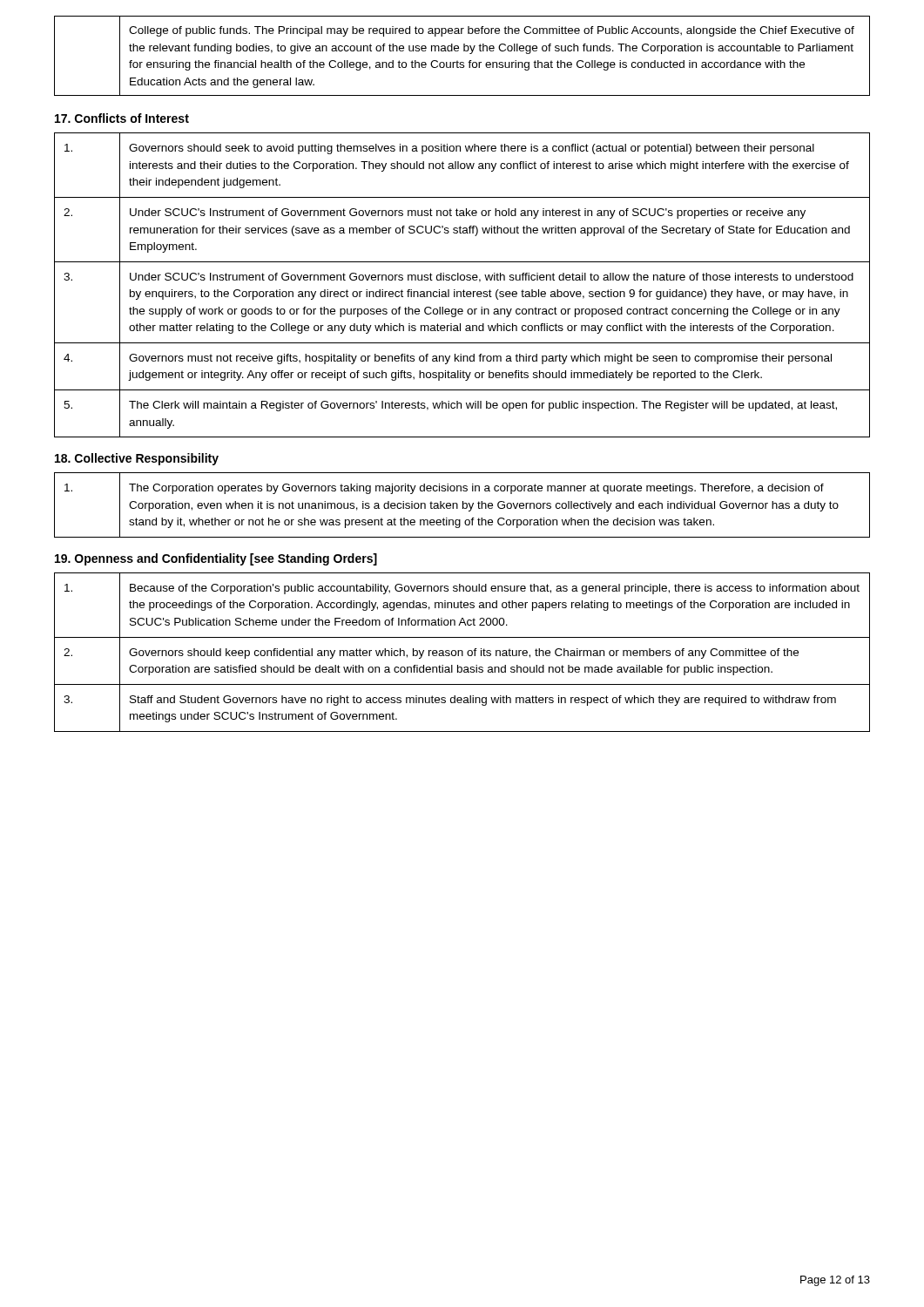924x1307 pixels.
Task: Point to the region starting "College of public funds. The Principal may"
Action: pyautogui.click(x=462, y=56)
